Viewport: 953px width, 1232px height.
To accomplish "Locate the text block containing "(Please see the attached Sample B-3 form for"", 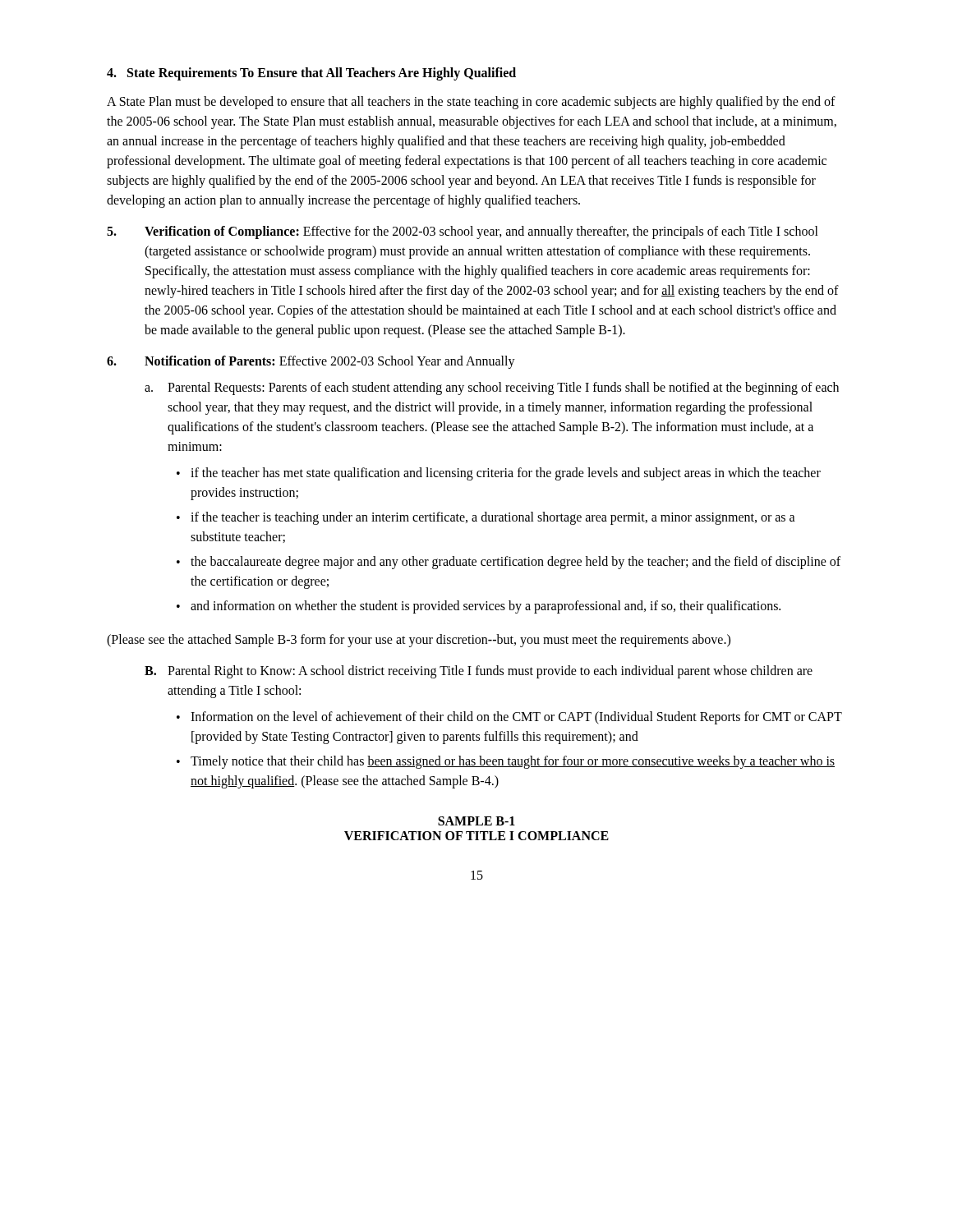I will [x=419, y=639].
